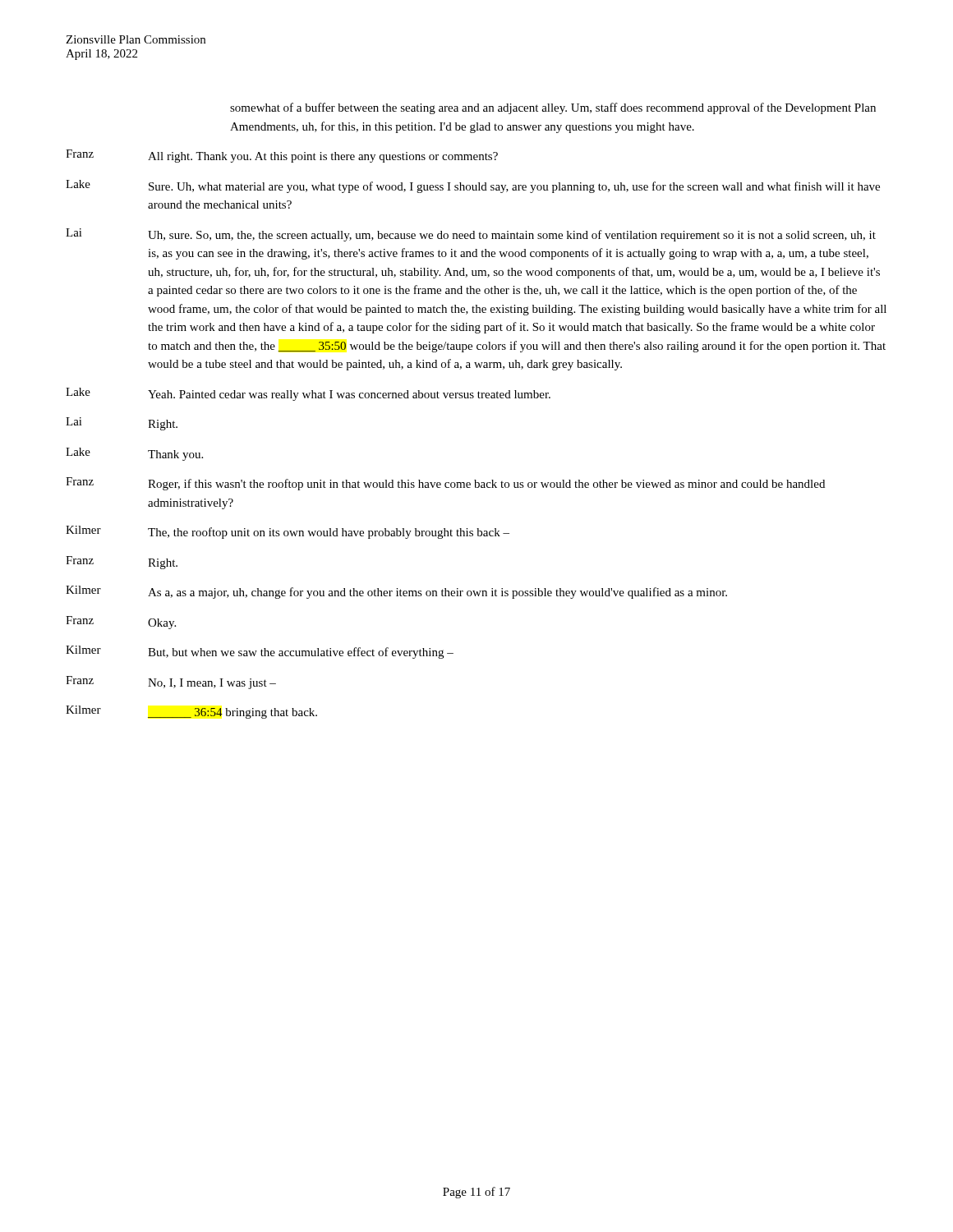This screenshot has height=1232, width=953.
Task: Point to "Franz Right."
Action: point(80,562)
